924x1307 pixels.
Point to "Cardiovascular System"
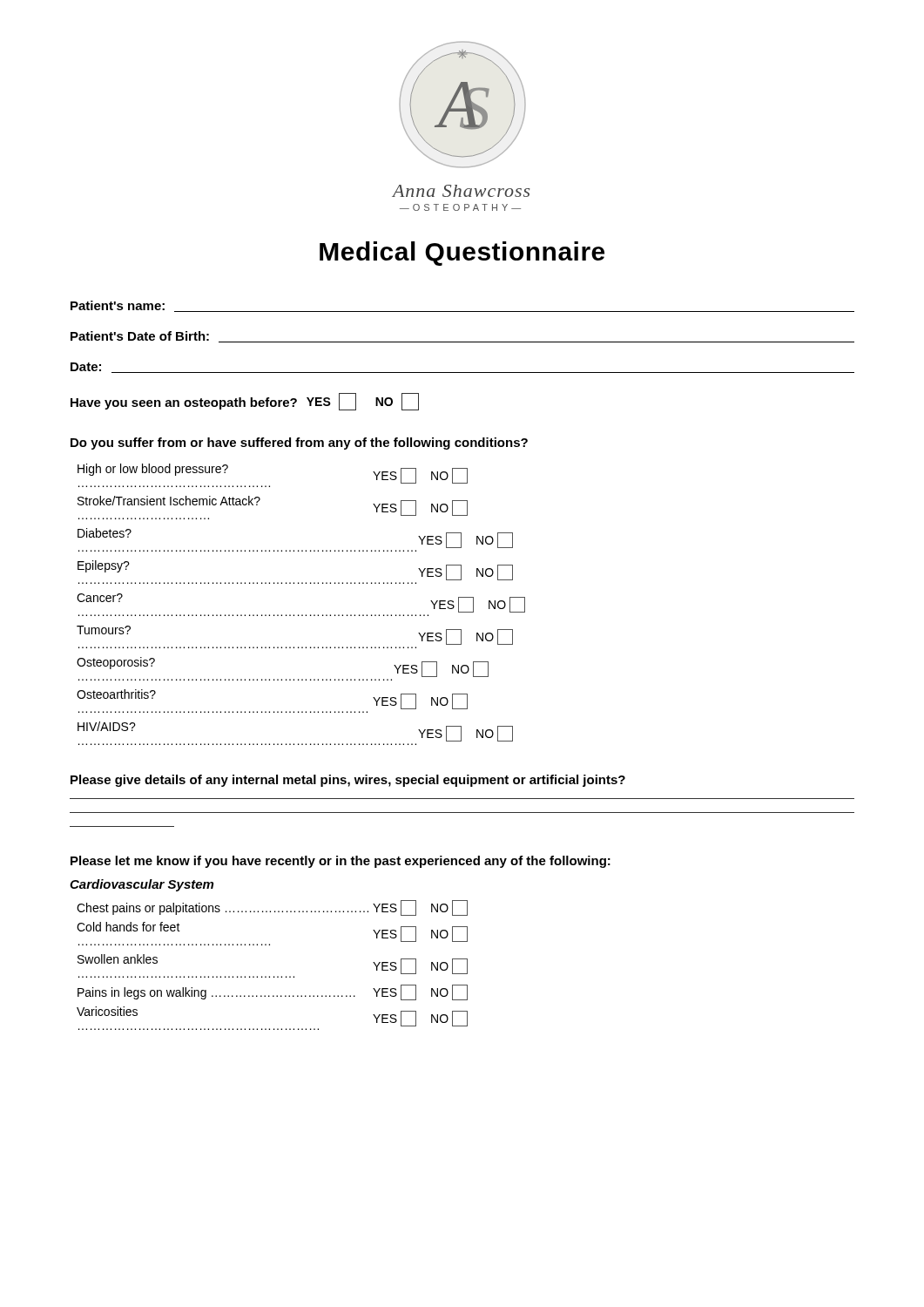(x=142, y=884)
